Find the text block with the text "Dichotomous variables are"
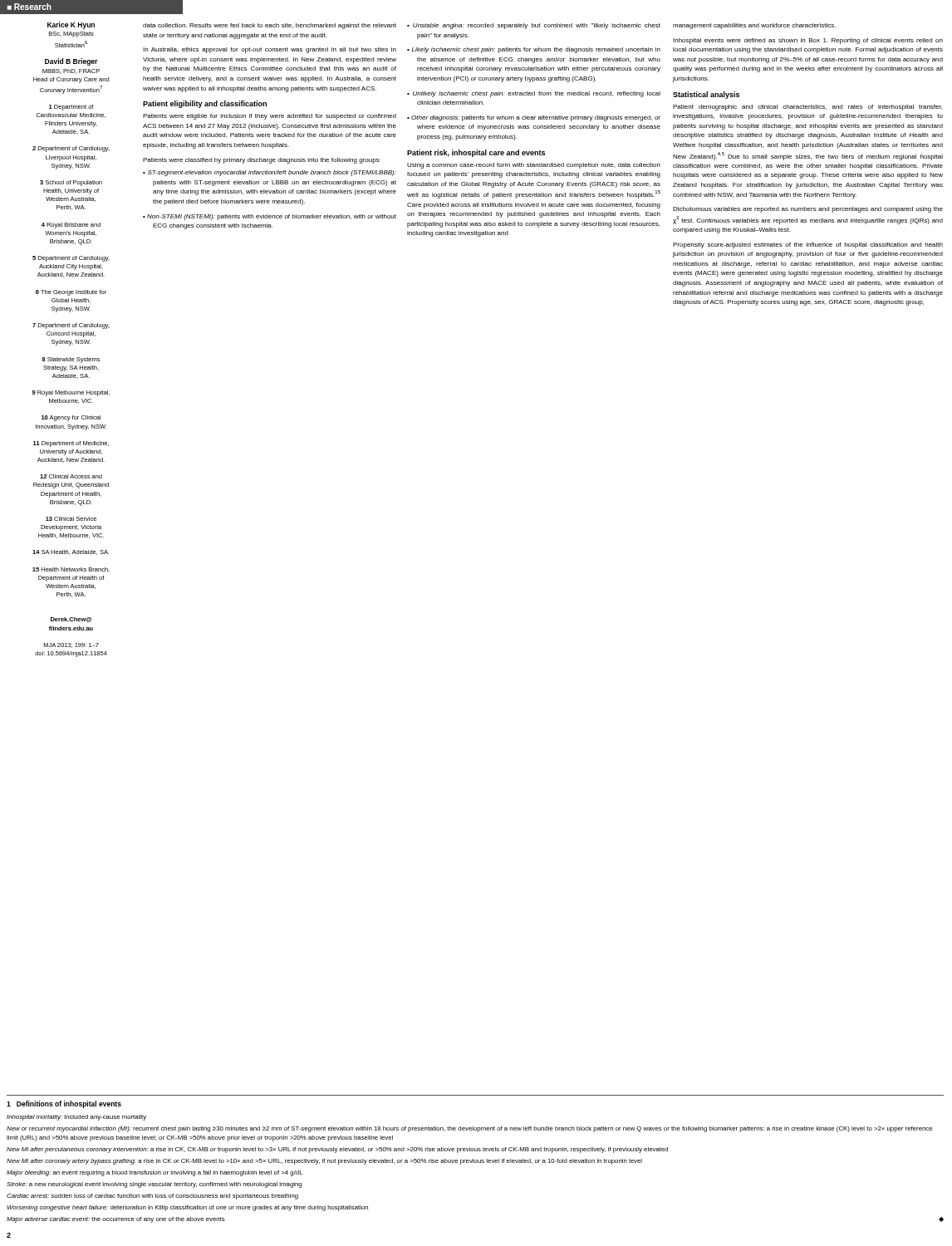 [808, 219]
